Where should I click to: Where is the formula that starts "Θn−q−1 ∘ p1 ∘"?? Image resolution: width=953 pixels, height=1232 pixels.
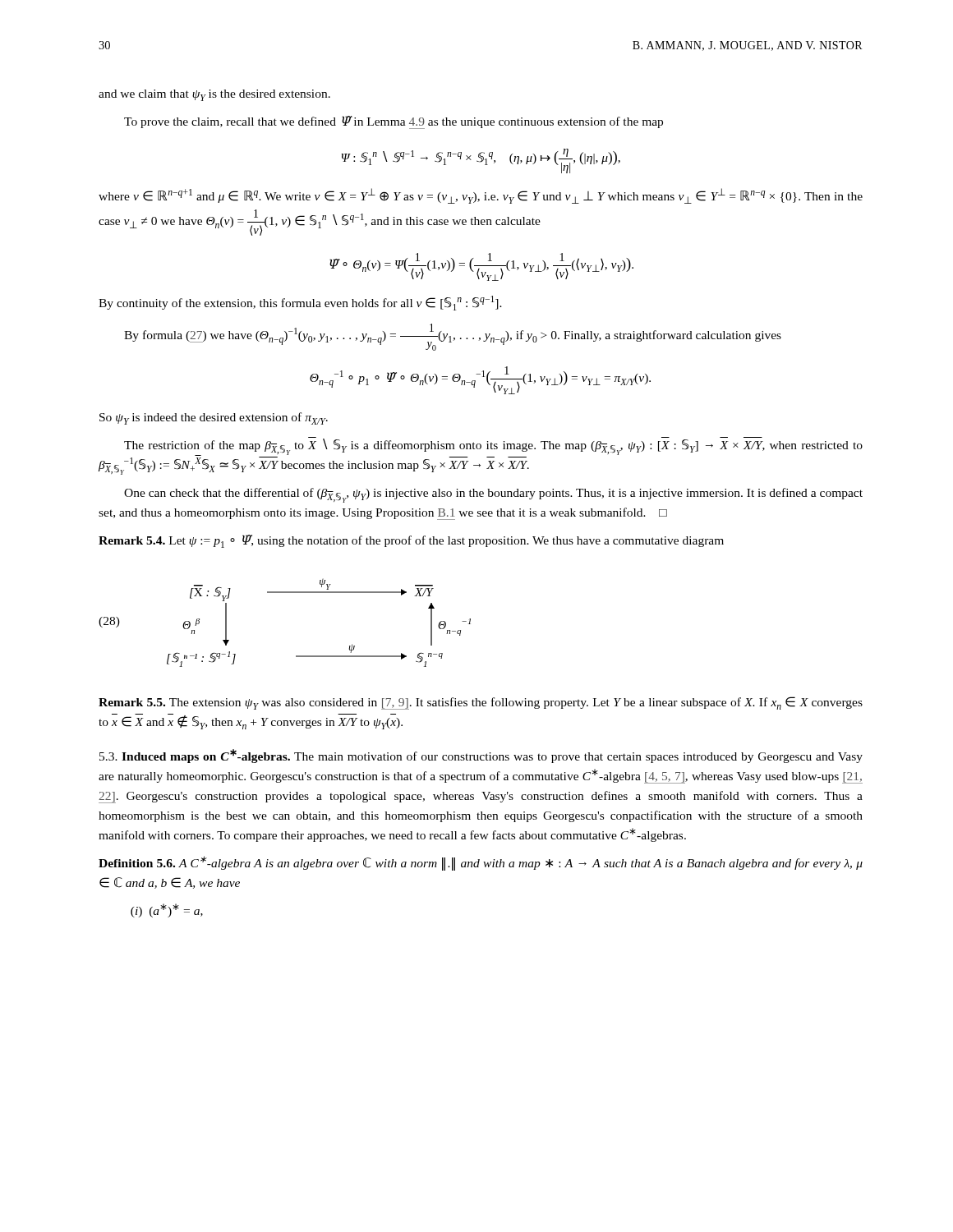[x=481, y=379]
